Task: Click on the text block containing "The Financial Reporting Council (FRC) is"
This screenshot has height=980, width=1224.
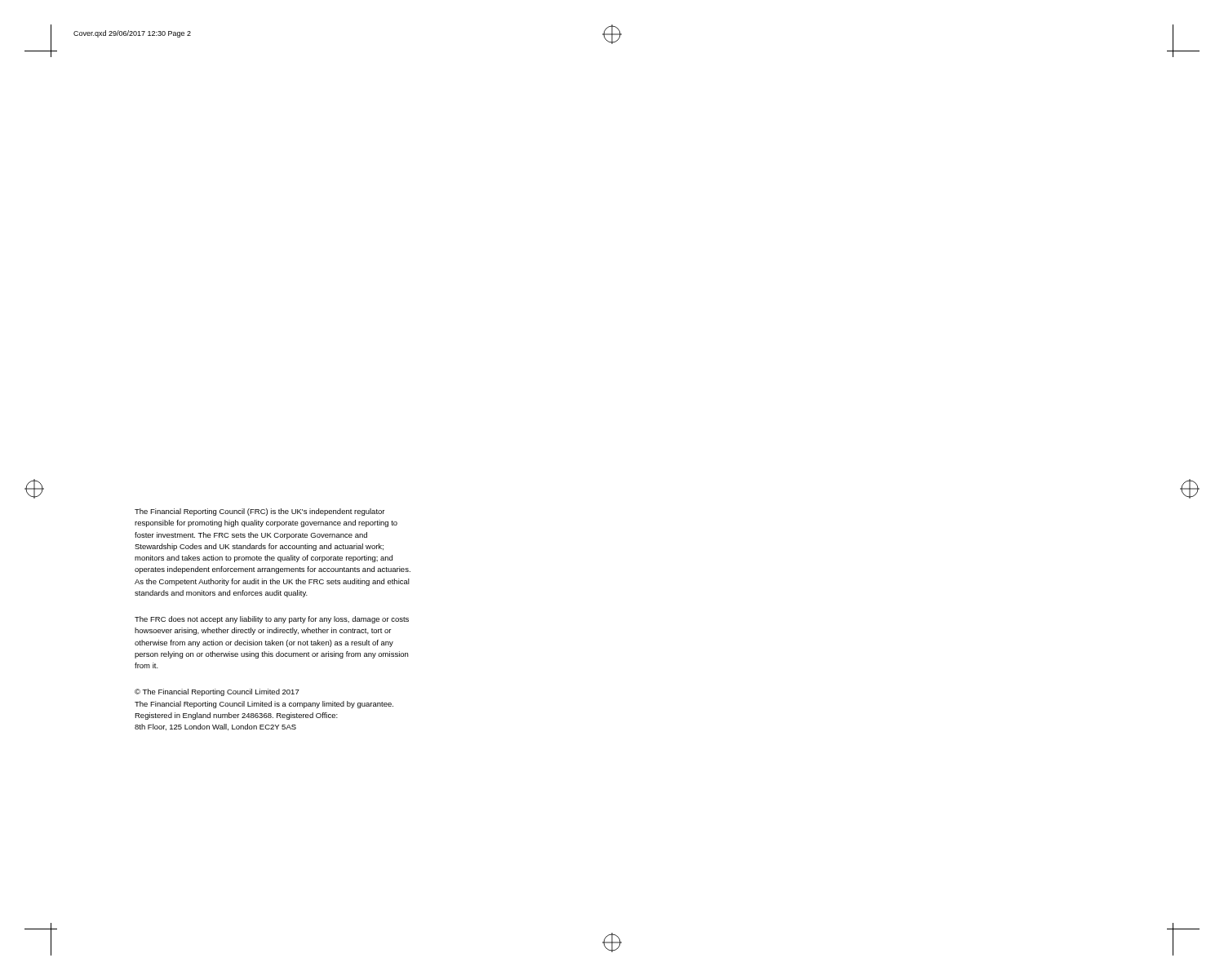Action: (x=273, y=552)
